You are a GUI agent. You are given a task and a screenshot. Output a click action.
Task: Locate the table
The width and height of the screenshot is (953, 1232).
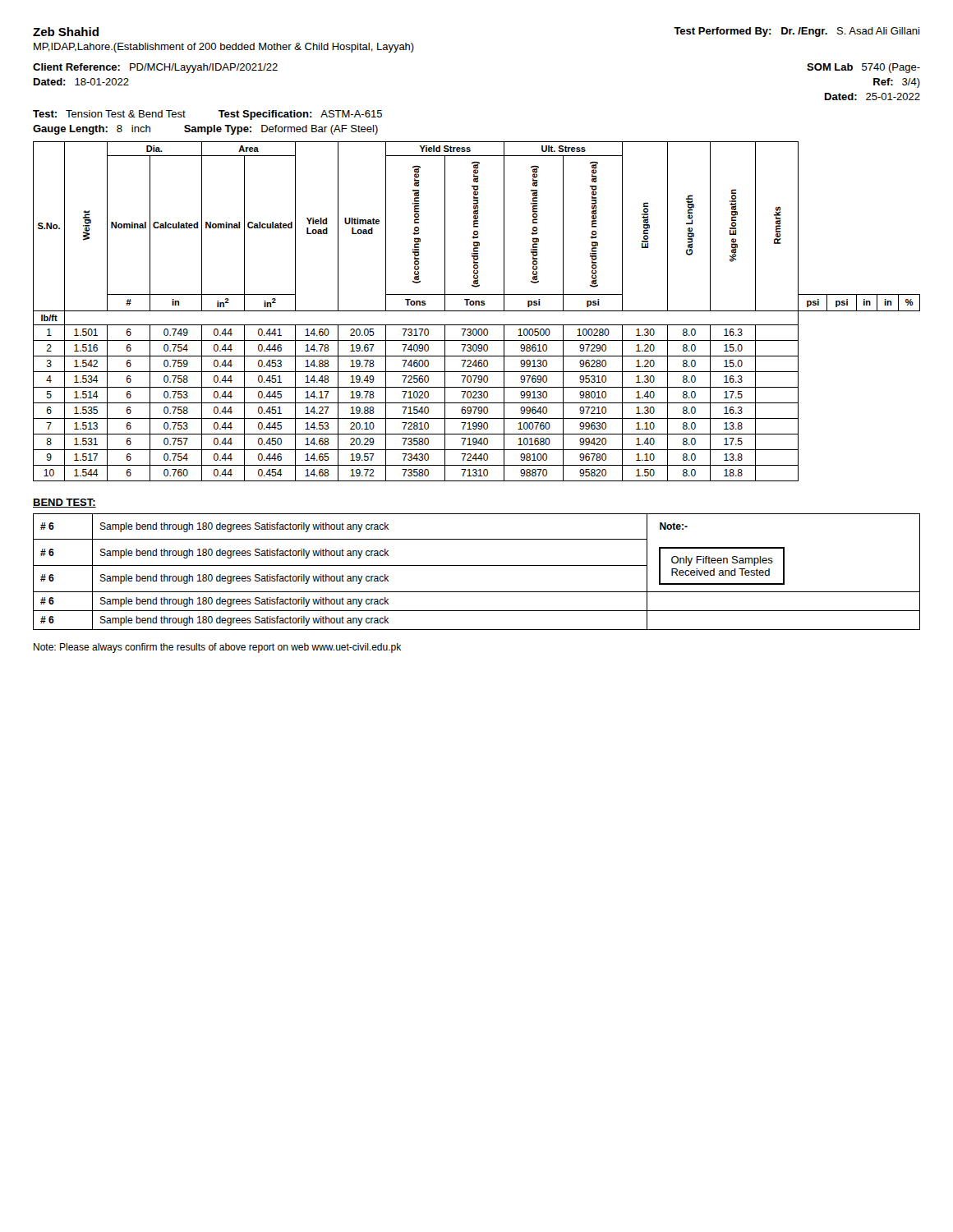click(476, 311)
